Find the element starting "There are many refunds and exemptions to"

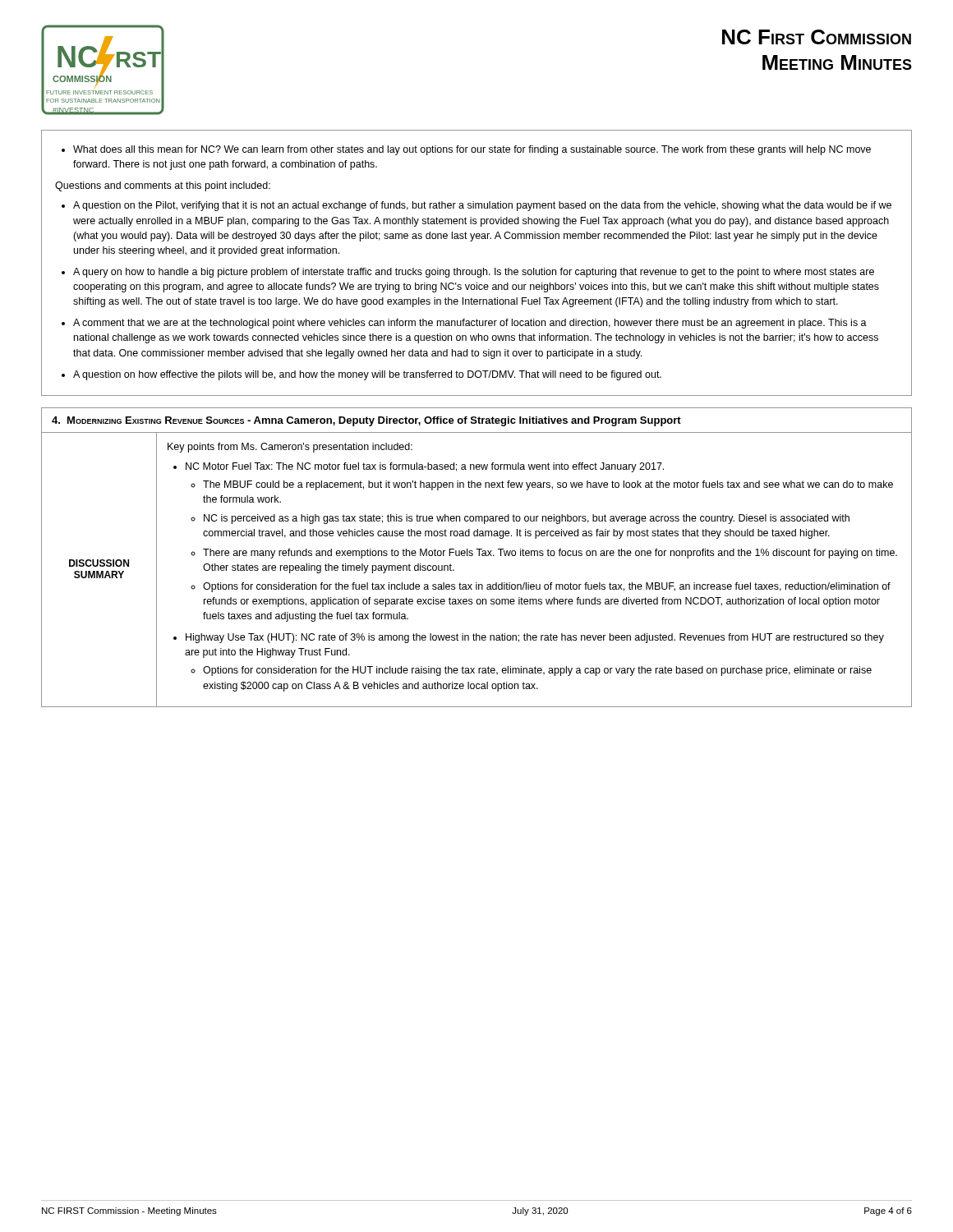coord(550,560)
